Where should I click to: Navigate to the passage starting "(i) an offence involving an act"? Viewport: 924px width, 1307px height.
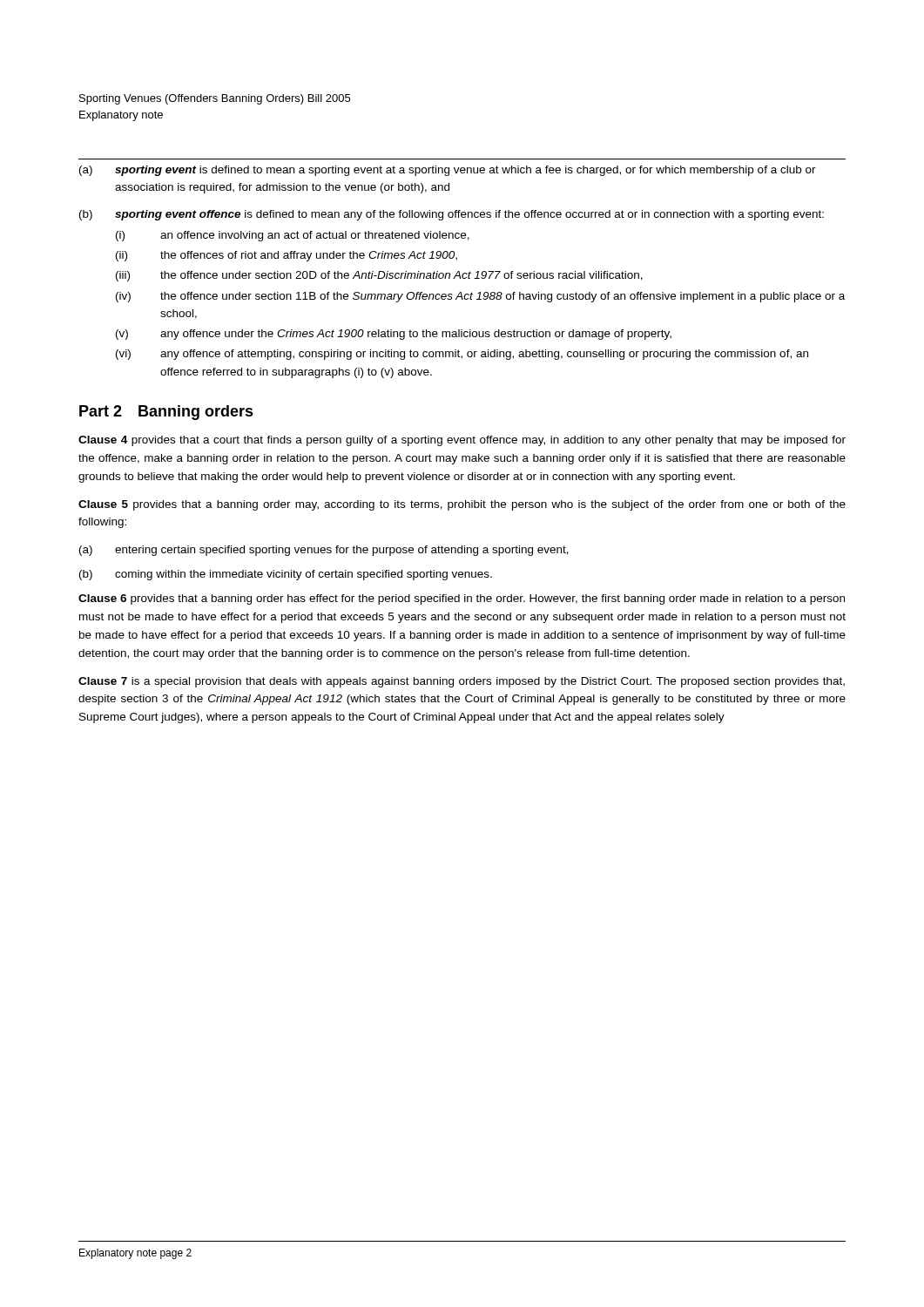(x=480, y=235)
